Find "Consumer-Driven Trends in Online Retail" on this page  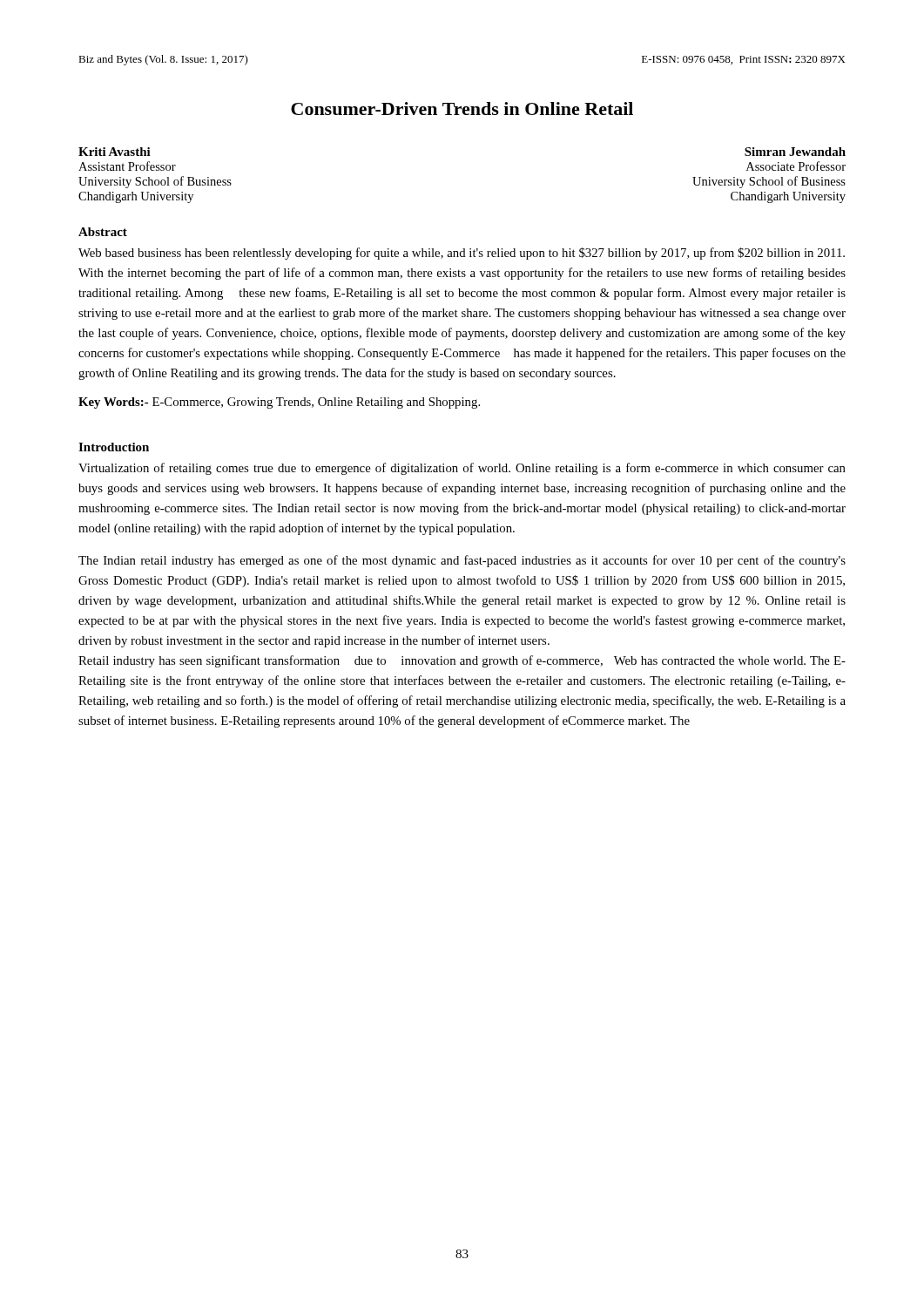[x=462, y=108]
